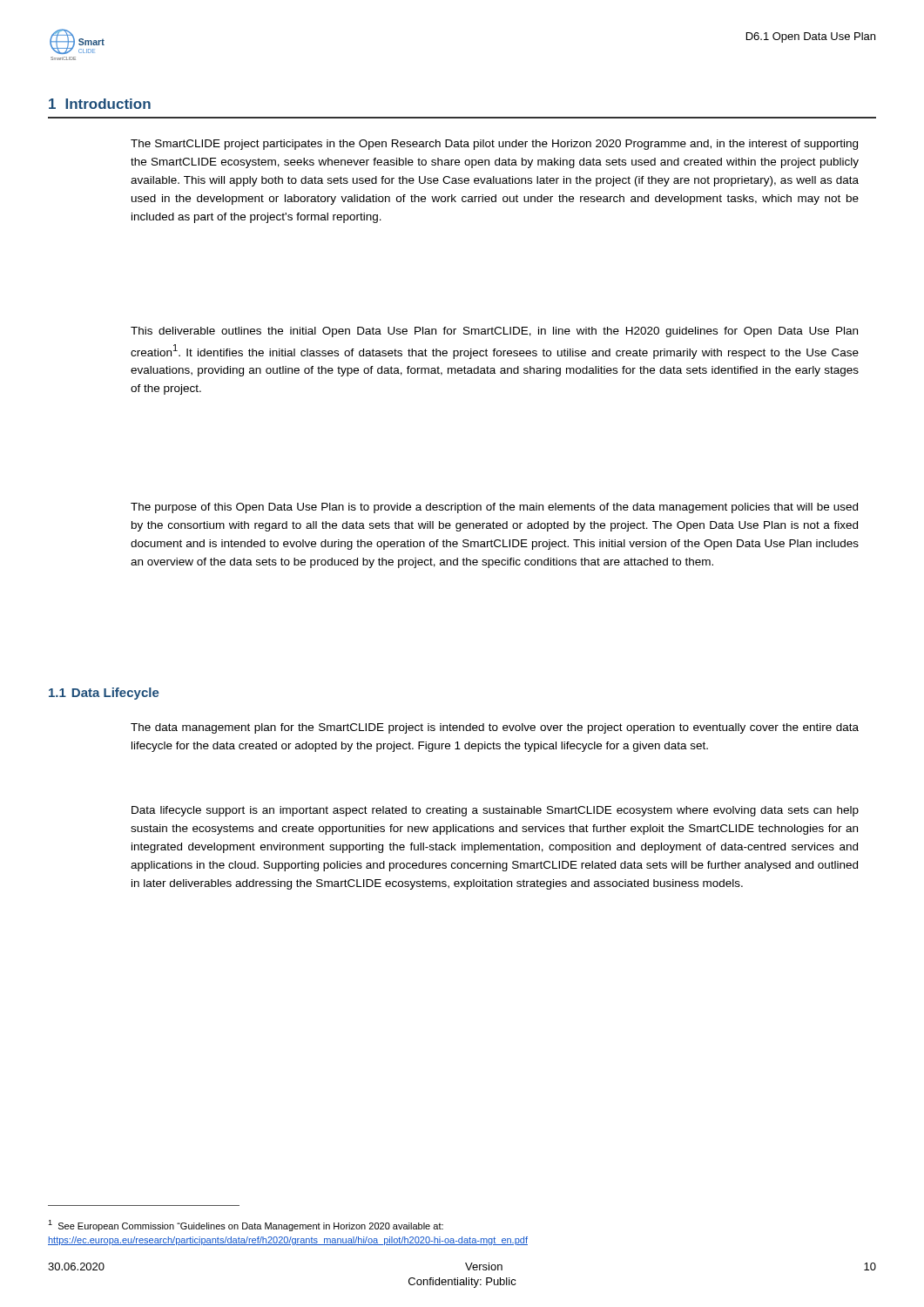
Task: Click on the passage starting "Data lifecycle support is an"
Action: pyautogui.click(x=495, y=846)
